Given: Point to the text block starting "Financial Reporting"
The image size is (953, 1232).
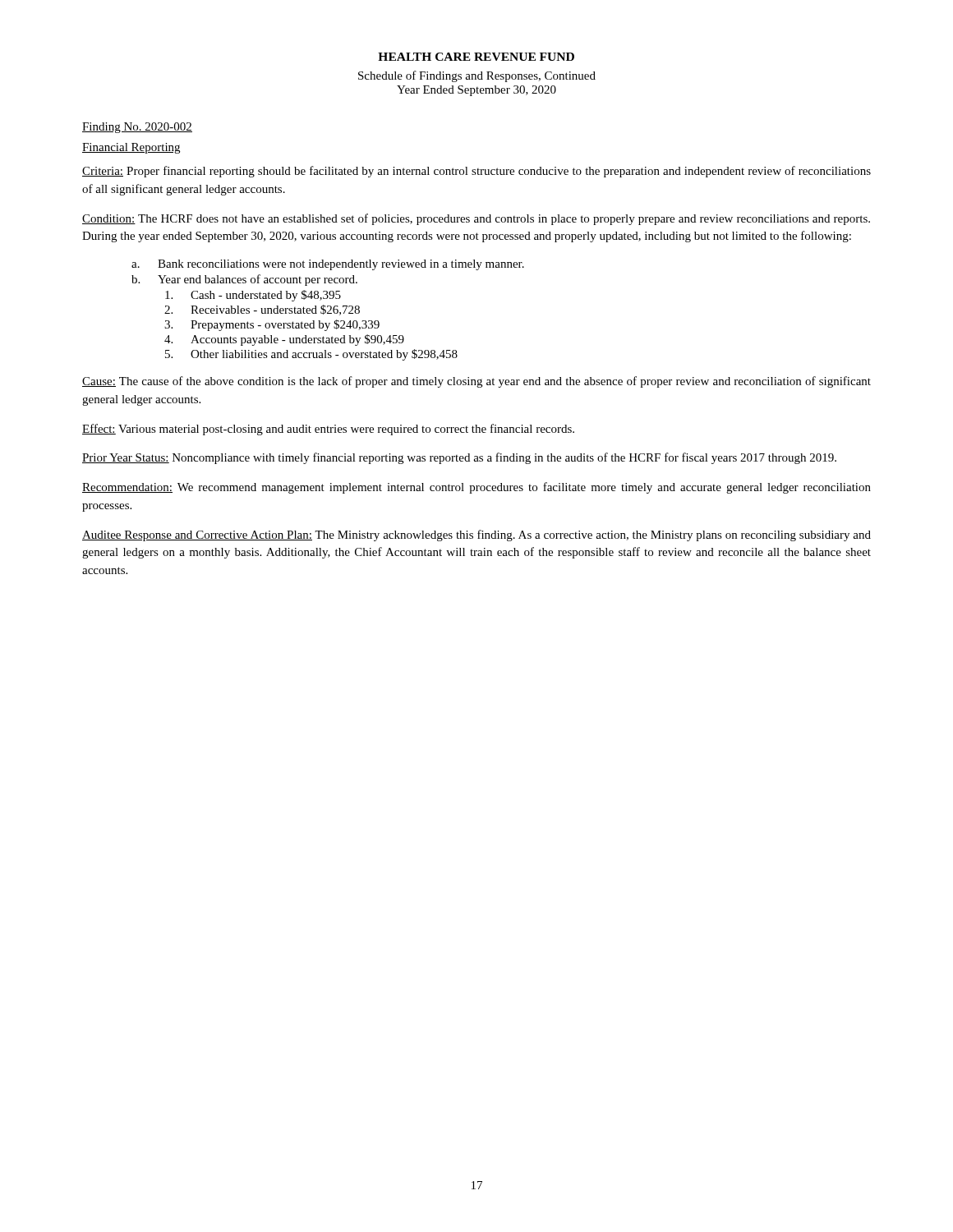Looking at the screenshot, I should coord(131,147).
